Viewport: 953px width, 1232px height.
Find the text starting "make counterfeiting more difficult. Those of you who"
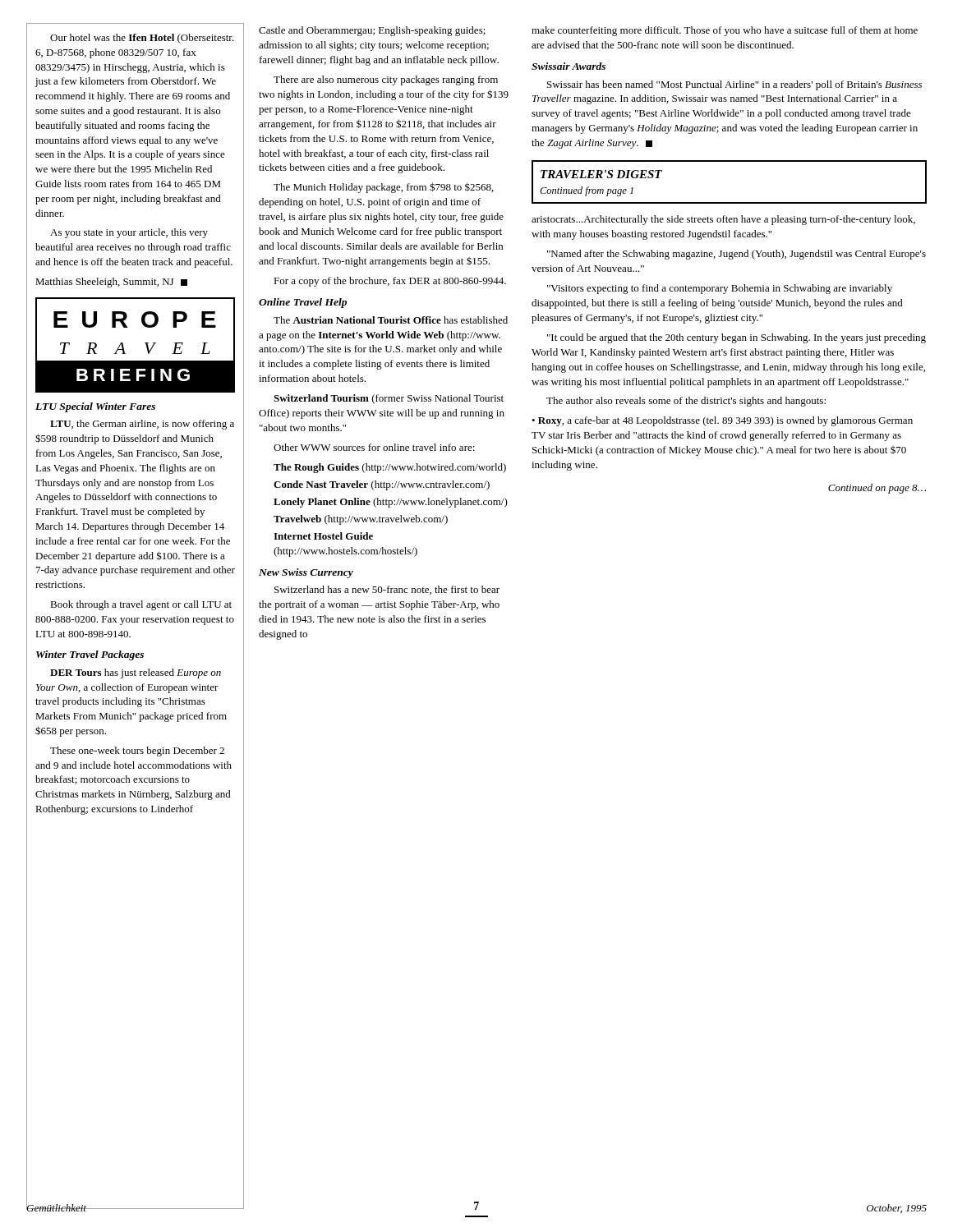(729, 38)
